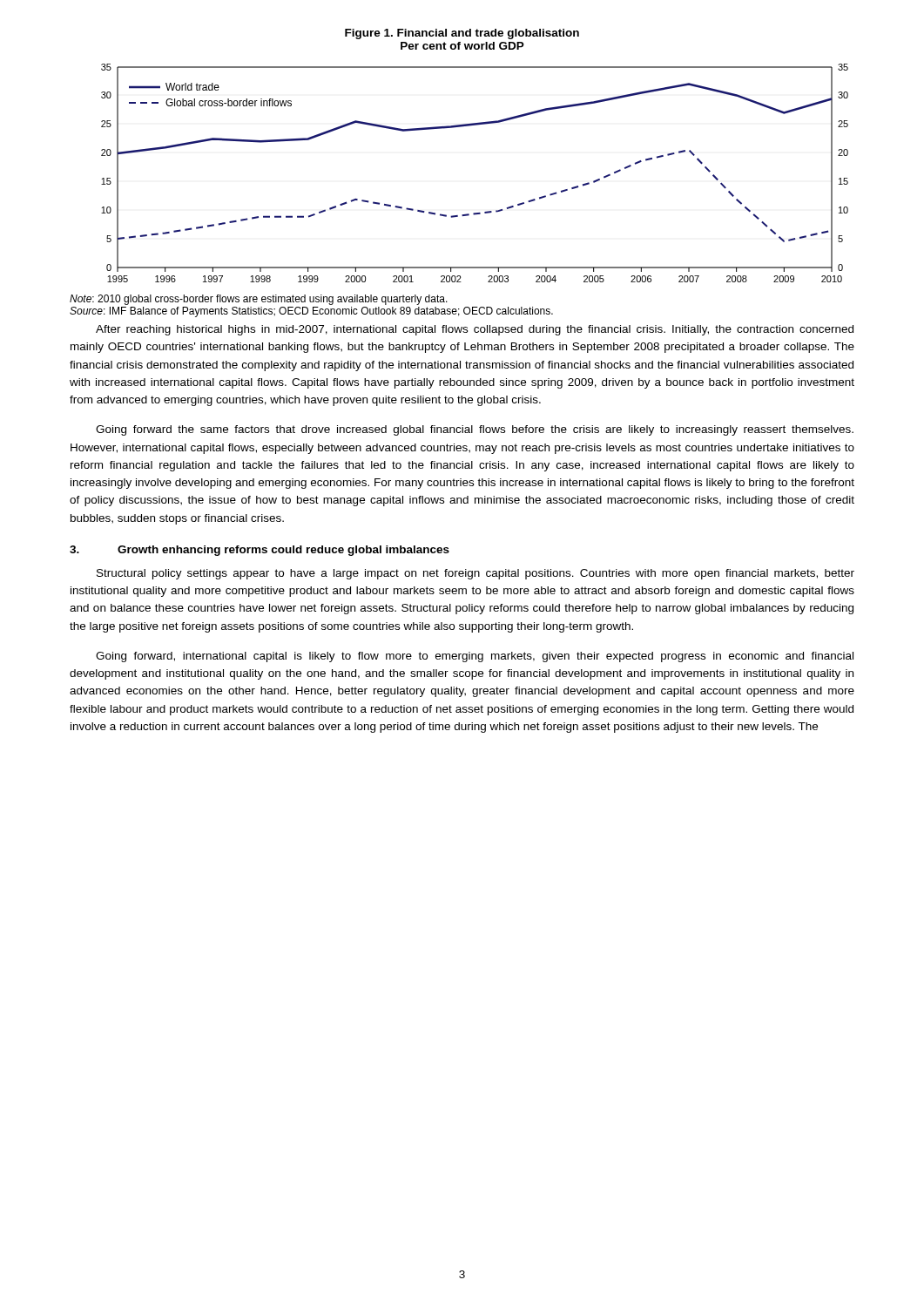This screenshot has width=924, height=1307.
Task: Where is the passage that starts "Going forward the same"?
Action: 462,473
